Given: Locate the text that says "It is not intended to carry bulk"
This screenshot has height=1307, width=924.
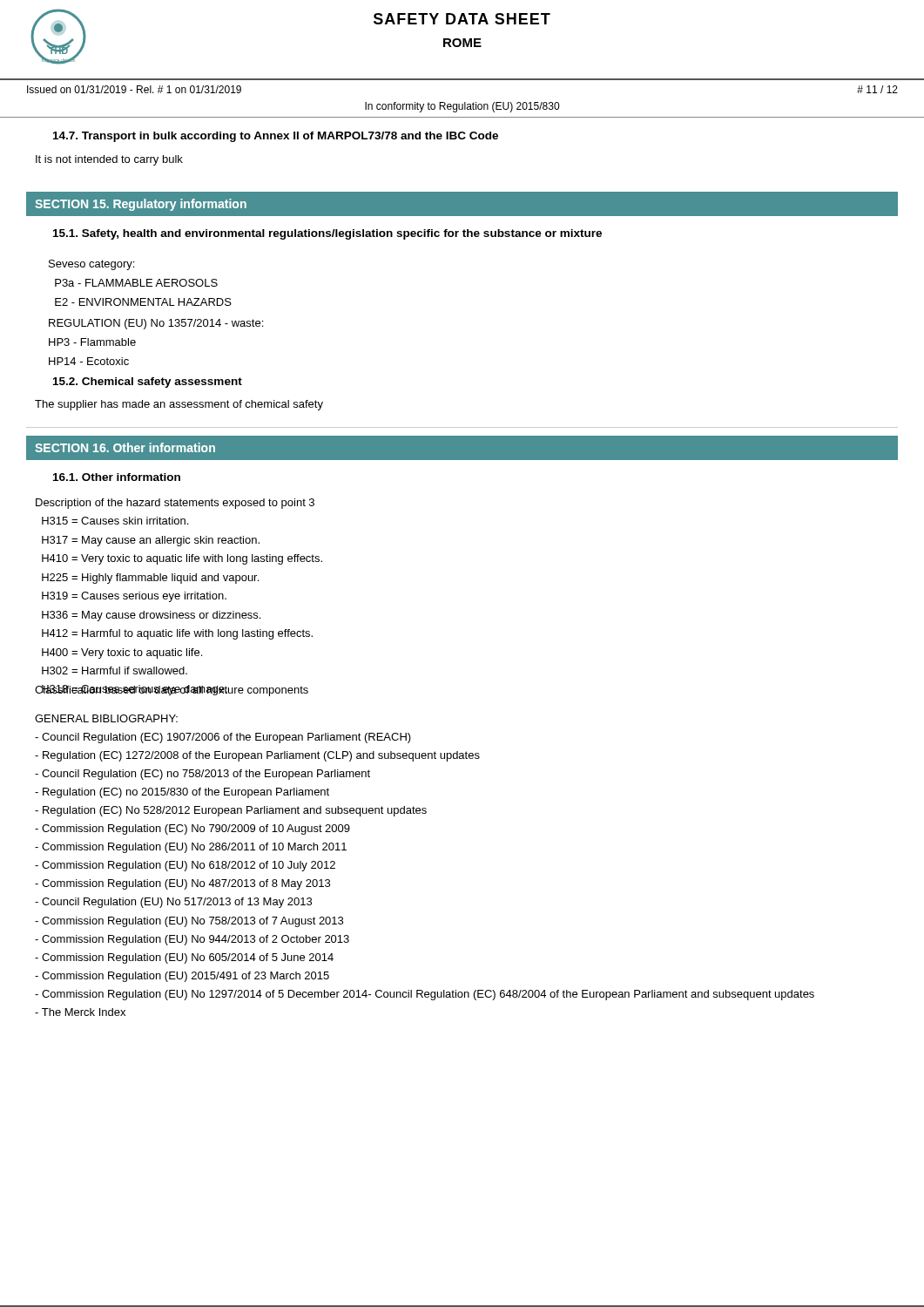Looking at the screenshot, I should point(109,159).
